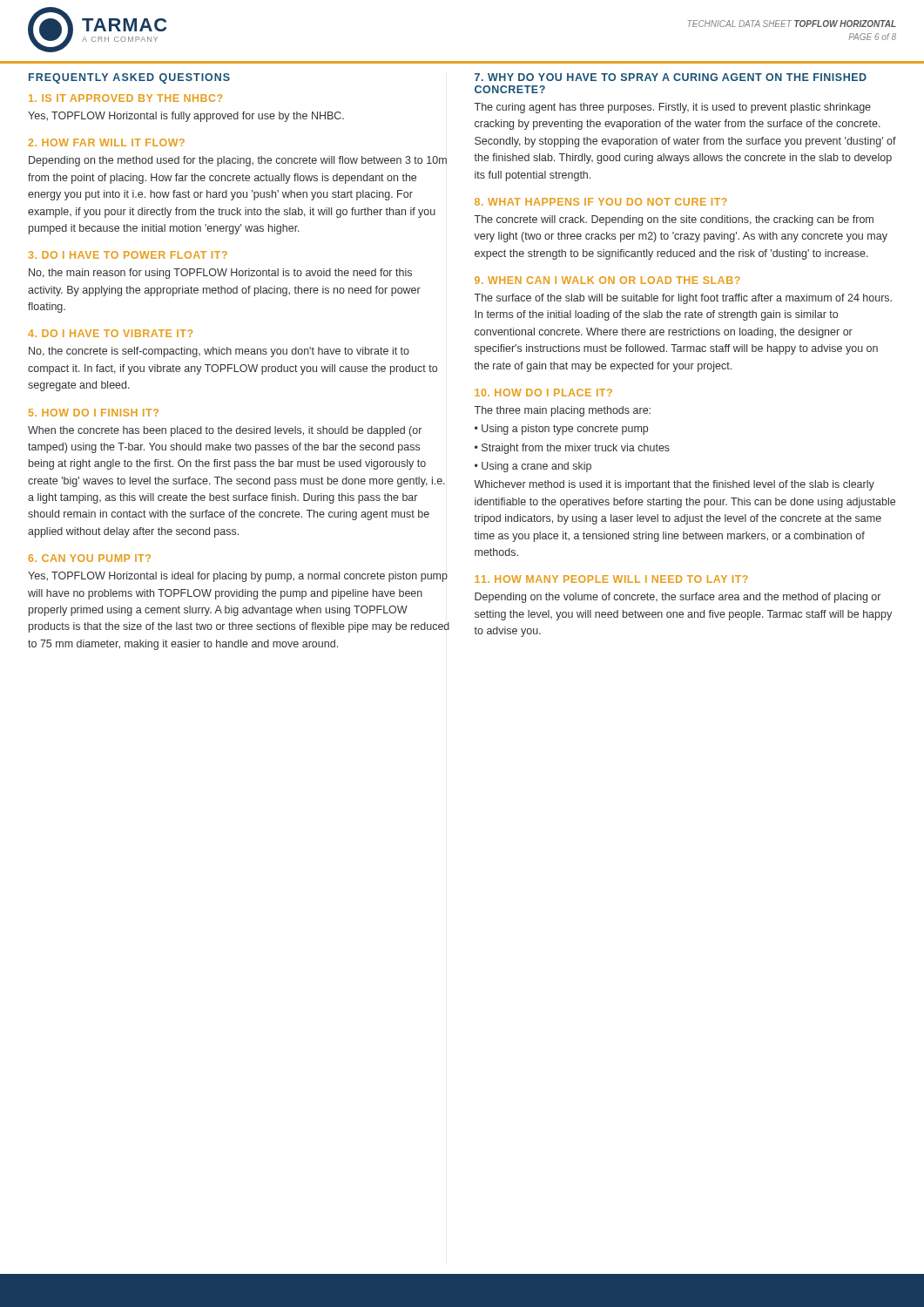Find "The three main placing methods are:" on this page
Screen dimensions: 1307x924
[x=563, y=411]
